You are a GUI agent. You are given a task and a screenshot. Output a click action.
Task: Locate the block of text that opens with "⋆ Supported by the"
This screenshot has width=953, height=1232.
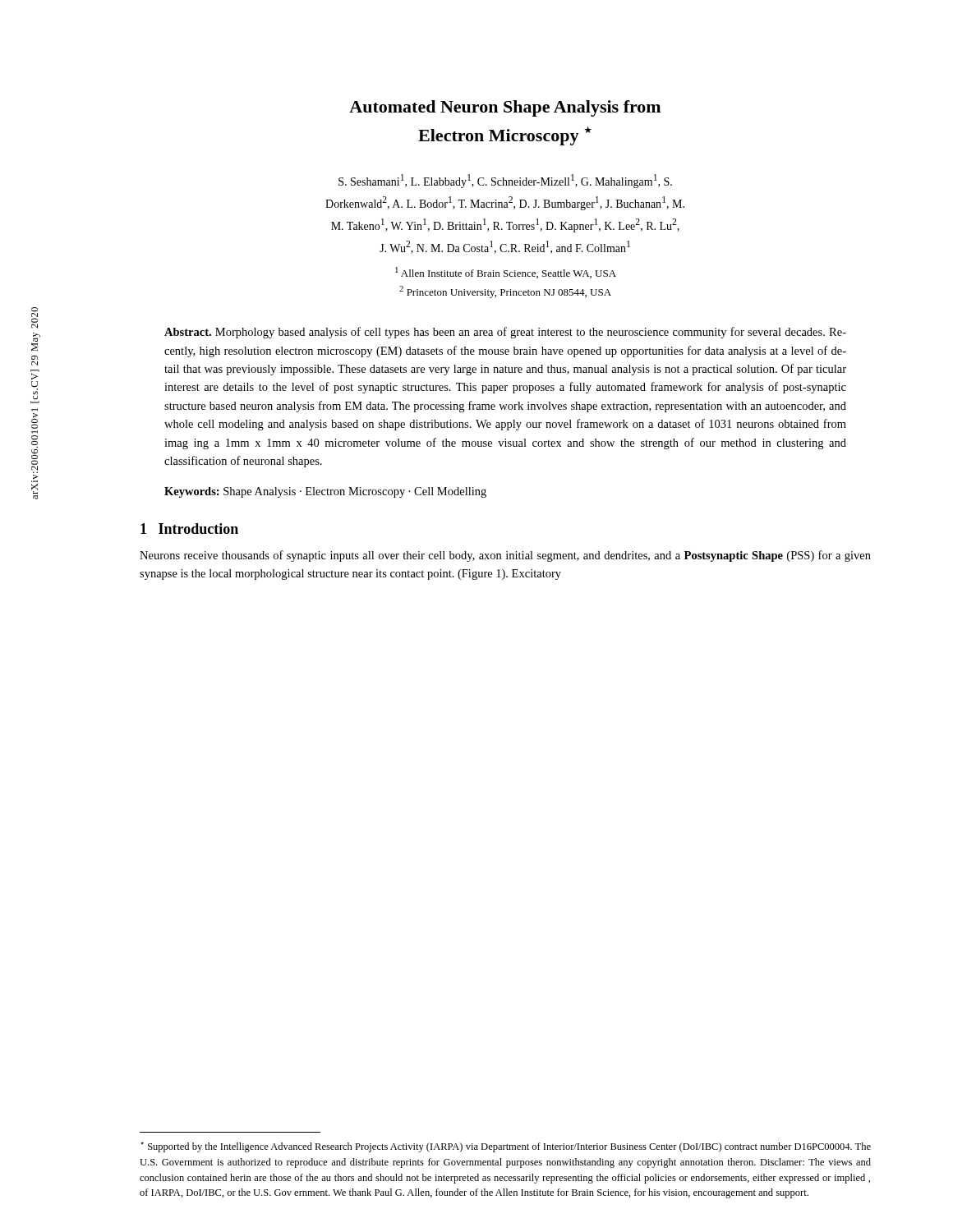point(505,1165)
